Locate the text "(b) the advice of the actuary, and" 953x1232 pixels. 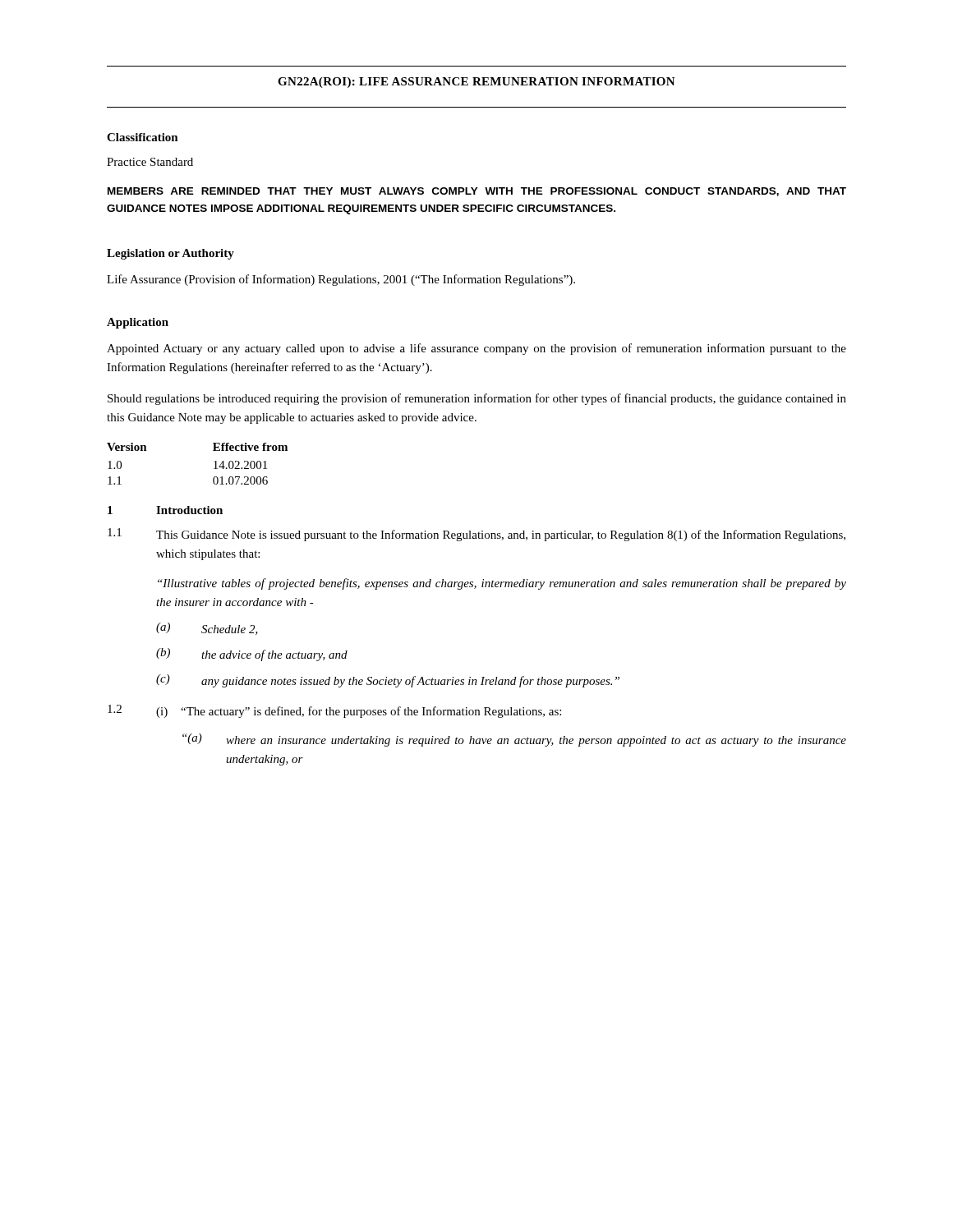[252, 655]
